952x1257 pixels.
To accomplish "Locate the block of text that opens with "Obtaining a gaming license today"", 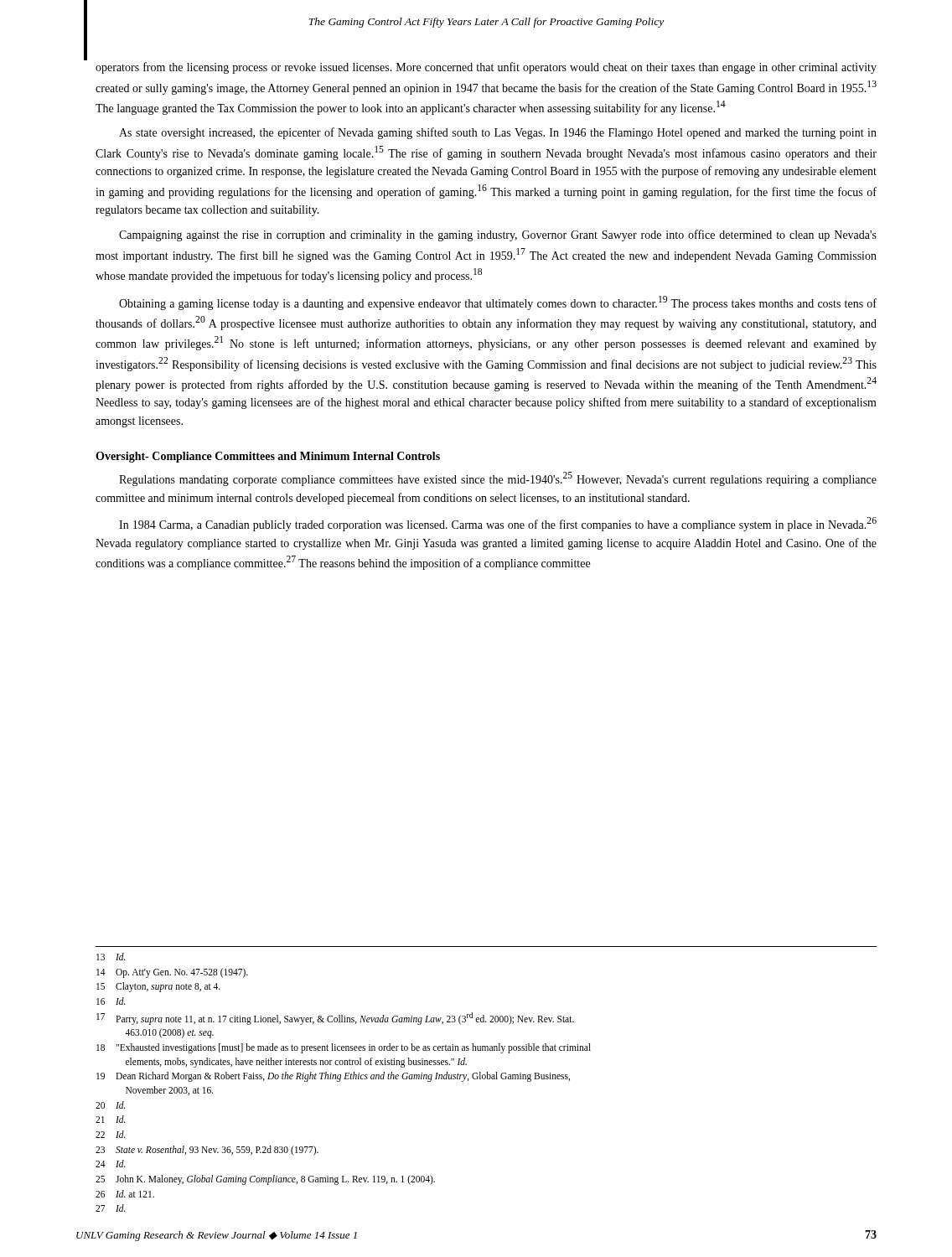I will point(486,361).
